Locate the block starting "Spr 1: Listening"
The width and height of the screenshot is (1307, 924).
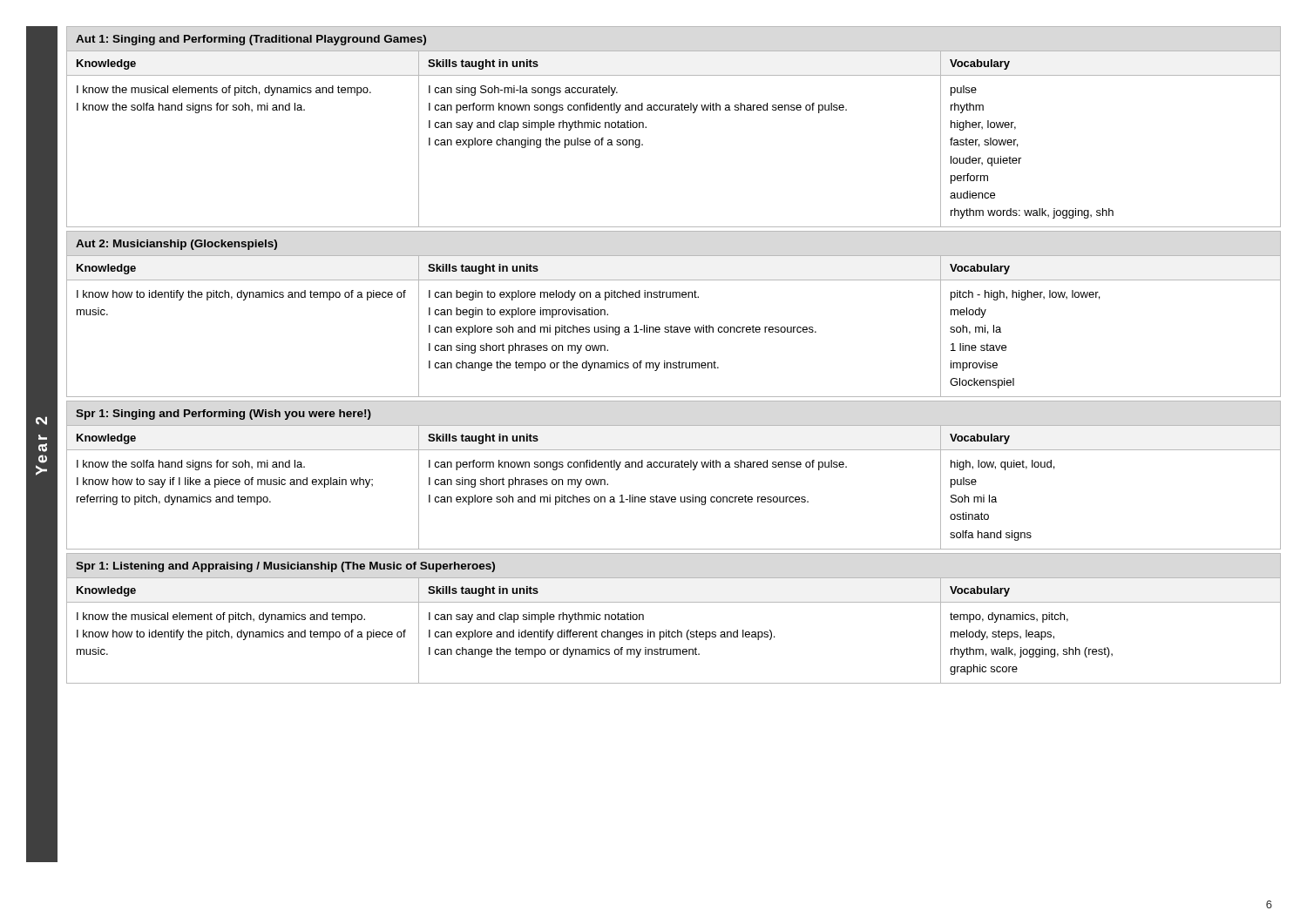click(x=286, y=565)
